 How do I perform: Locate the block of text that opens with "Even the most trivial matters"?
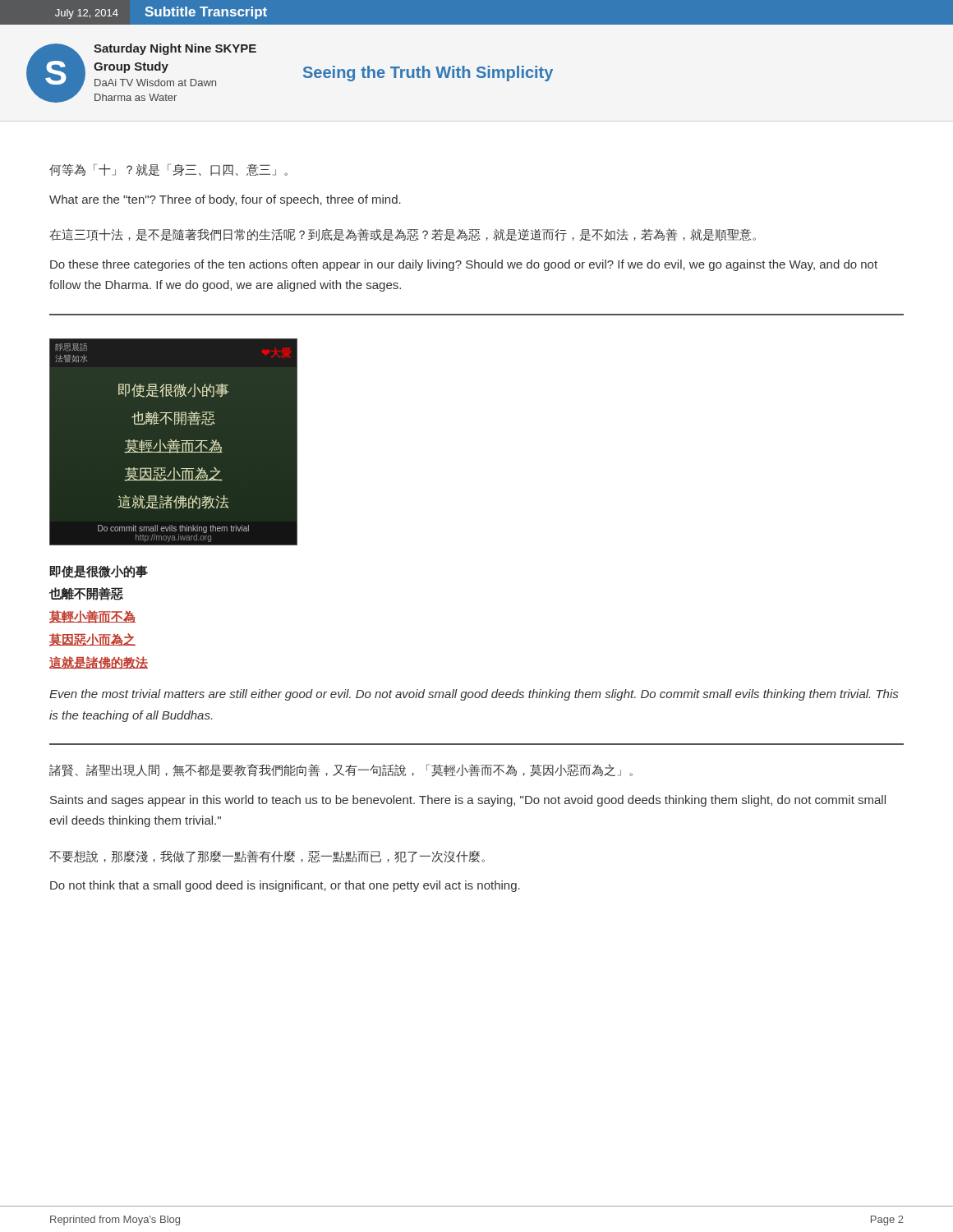coord(474,704)
